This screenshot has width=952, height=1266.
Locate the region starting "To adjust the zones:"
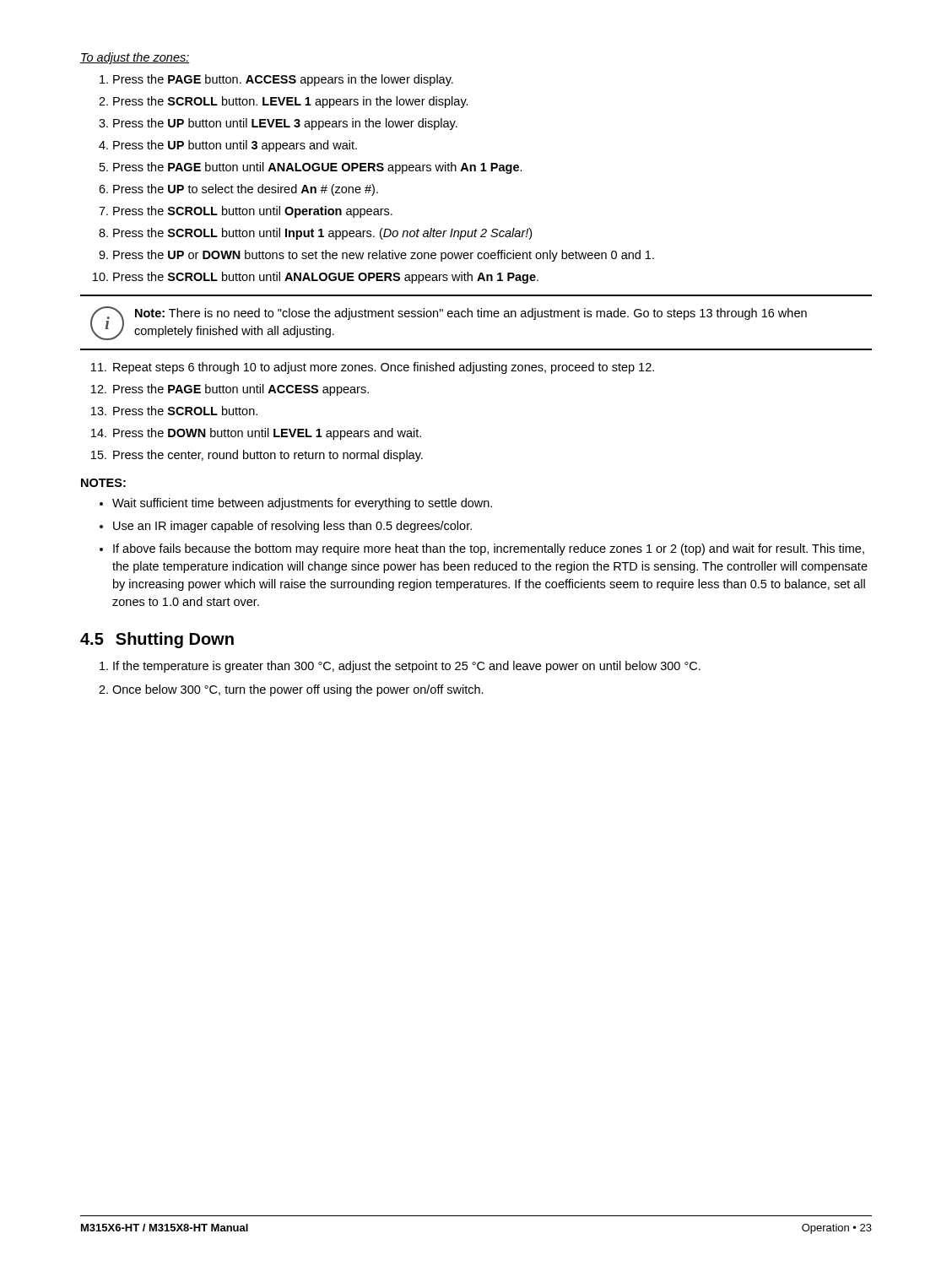pyautogui.click(x=135, y=57)
